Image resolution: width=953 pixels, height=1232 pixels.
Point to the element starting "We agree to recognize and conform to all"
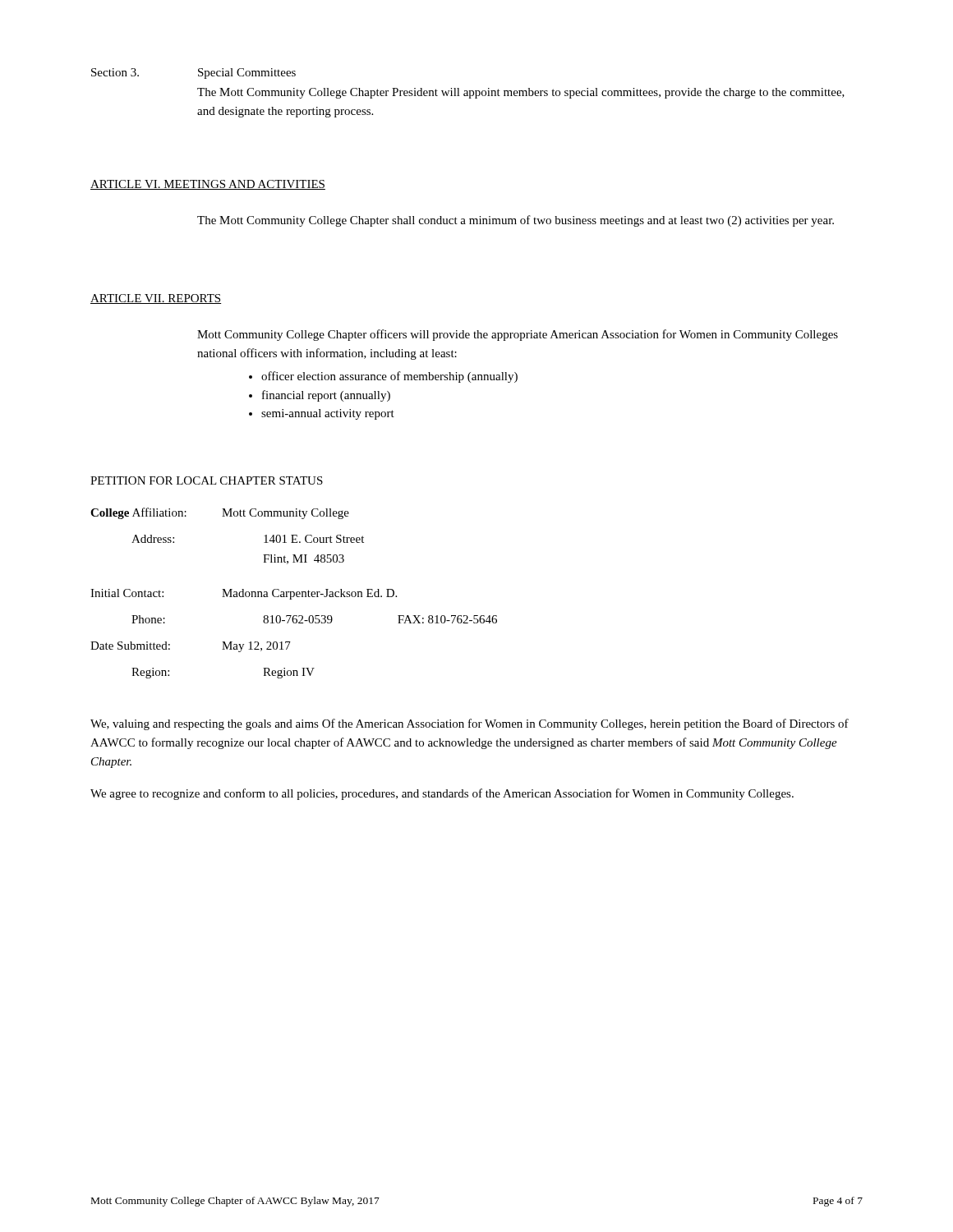tap(442, 794)
